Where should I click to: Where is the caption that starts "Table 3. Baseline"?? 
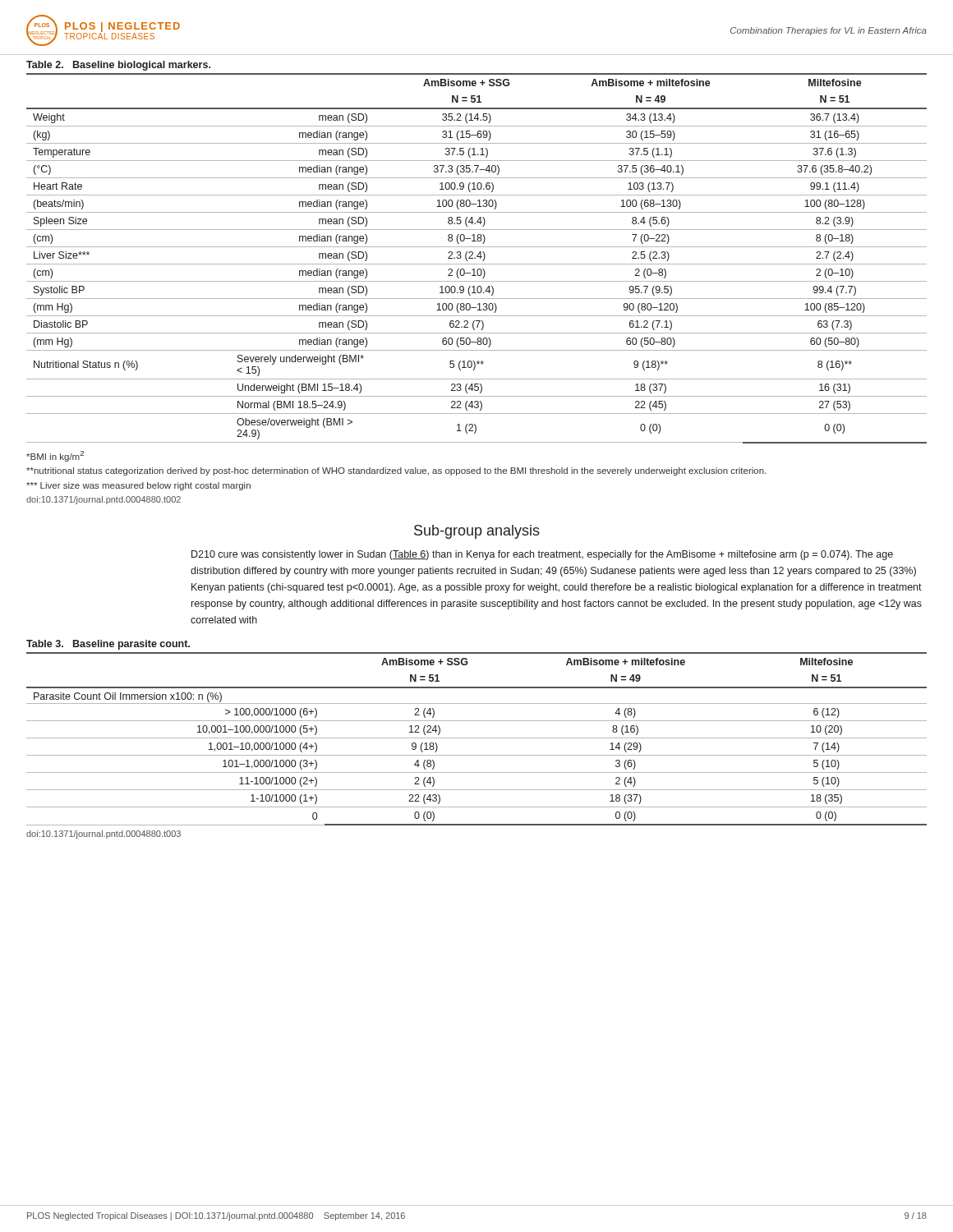point(108,644)
